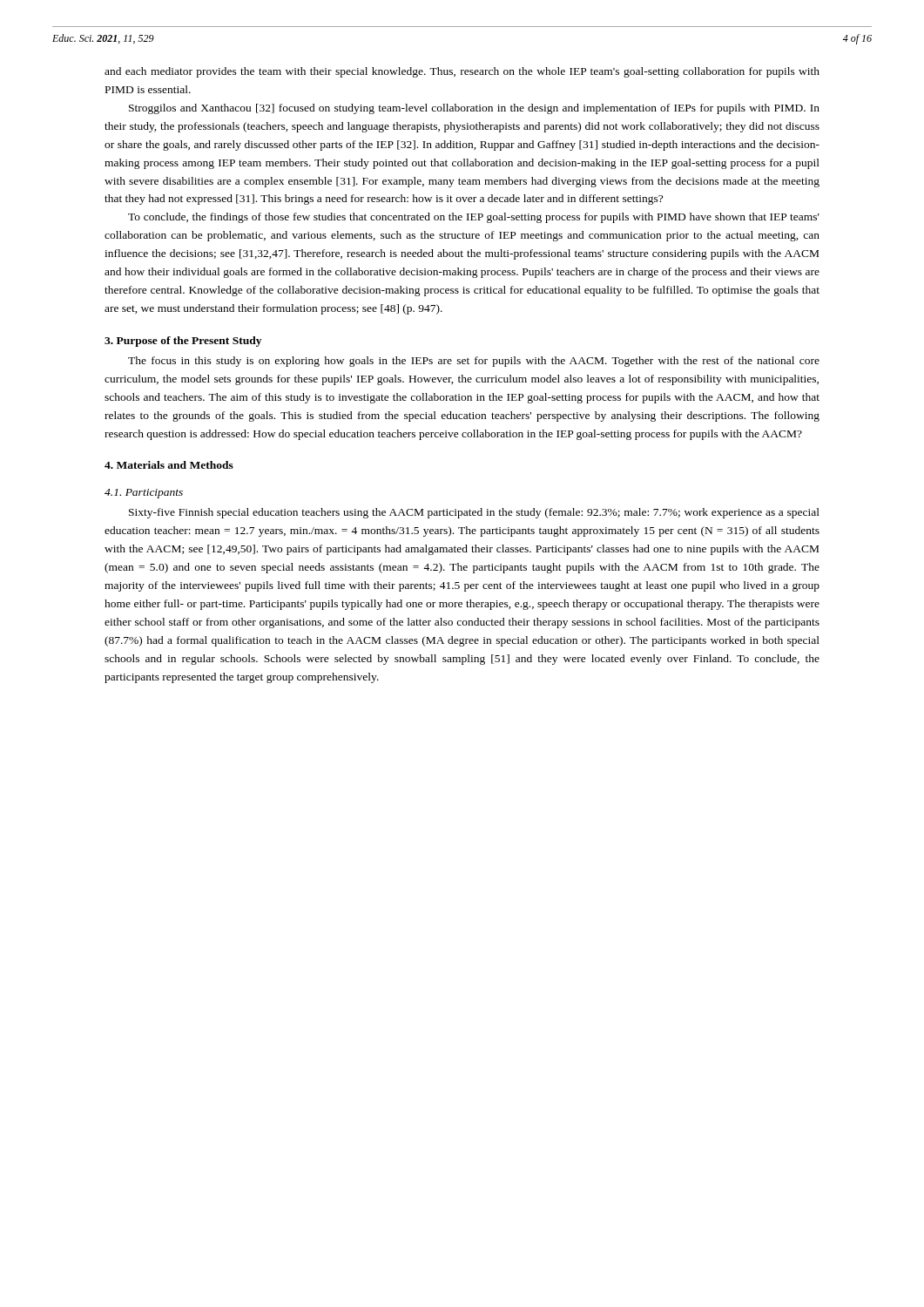Screen dimensions: 1307x924
Task: Select the section header that reads "4. Materials and Methods"
Action: tap(169, 465)
